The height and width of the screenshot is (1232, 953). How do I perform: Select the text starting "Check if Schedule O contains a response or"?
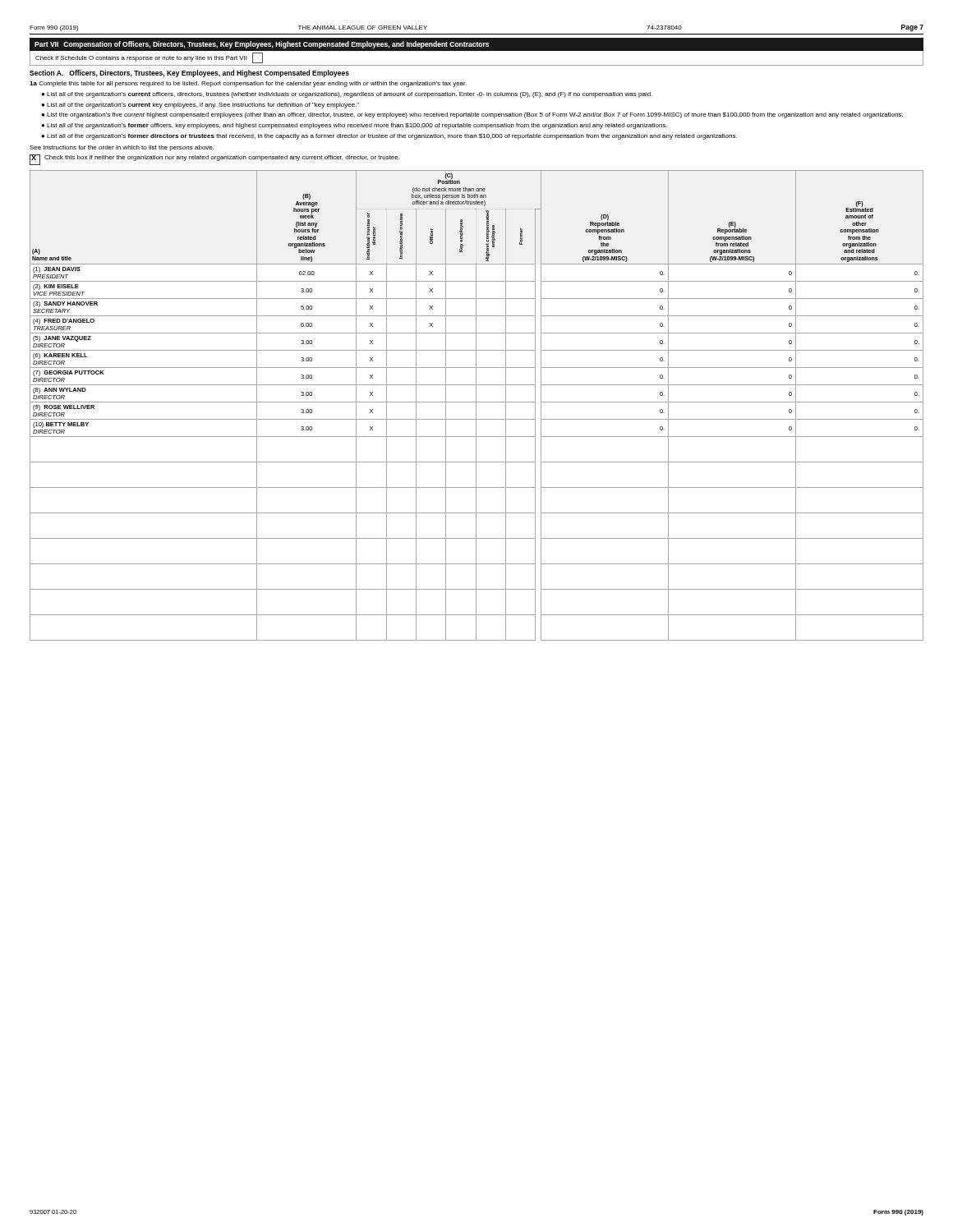point(141,58)
